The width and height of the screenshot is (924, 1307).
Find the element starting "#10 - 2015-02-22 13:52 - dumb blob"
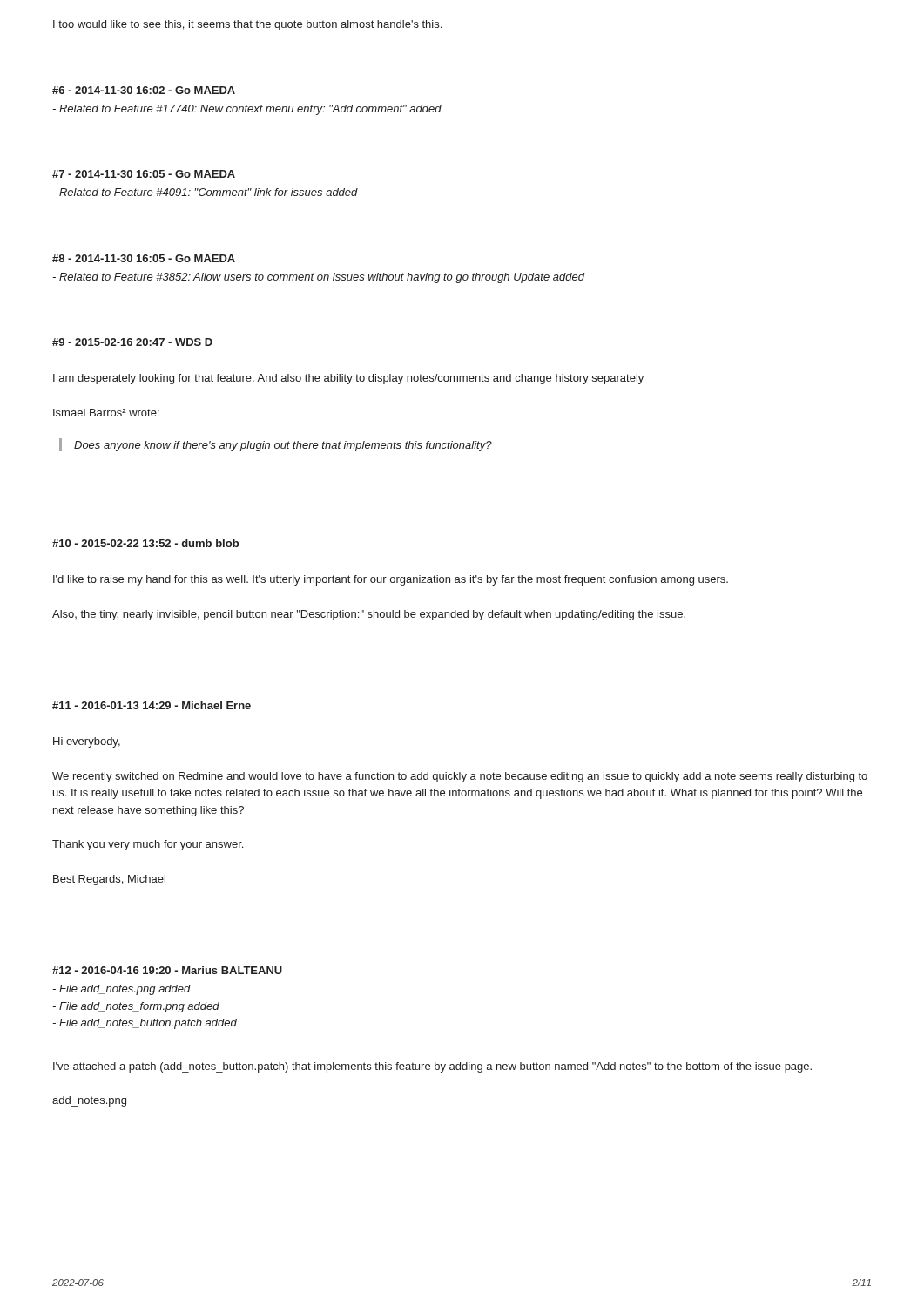point(146,543)
